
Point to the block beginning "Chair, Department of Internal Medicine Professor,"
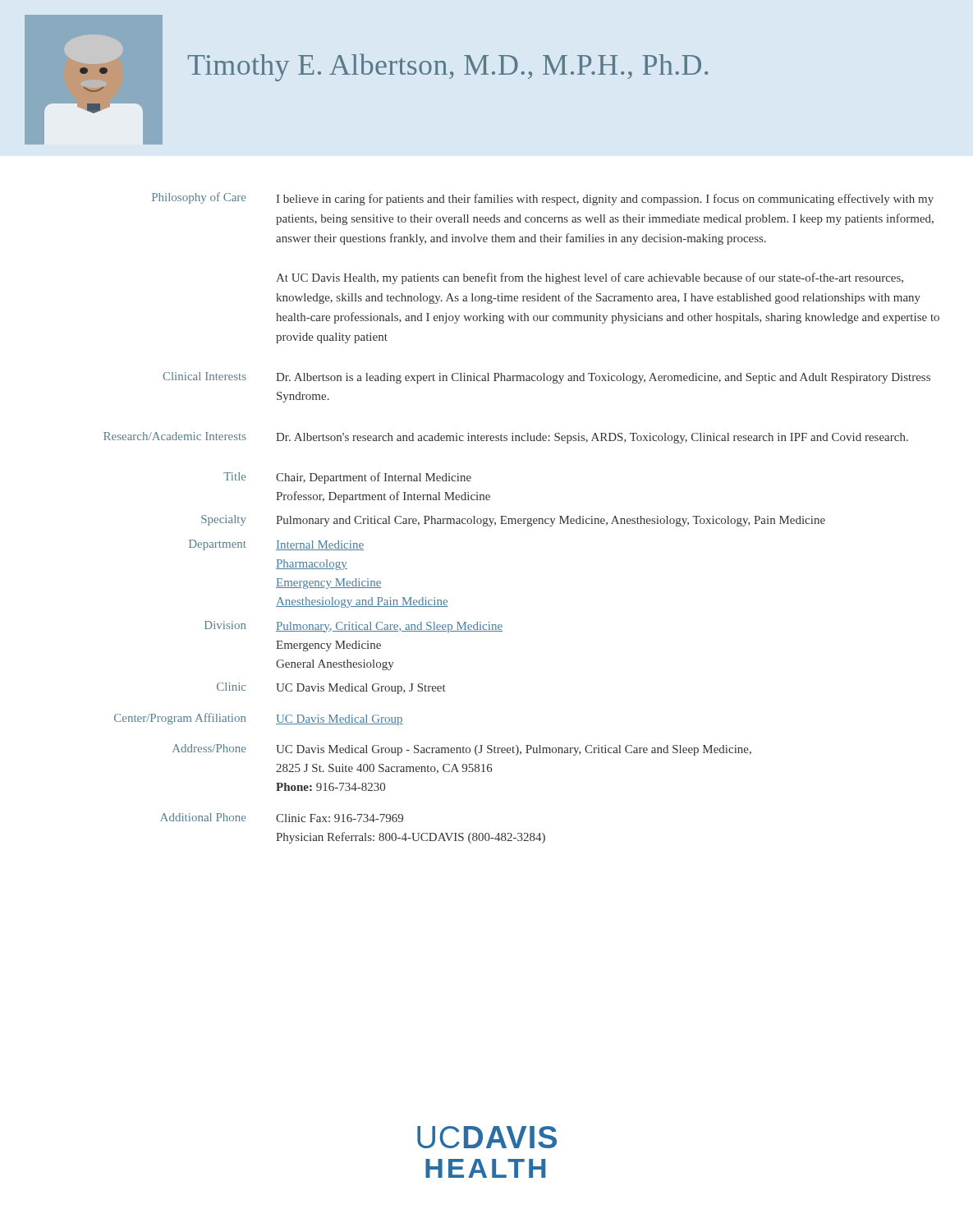tap(383, 487)
